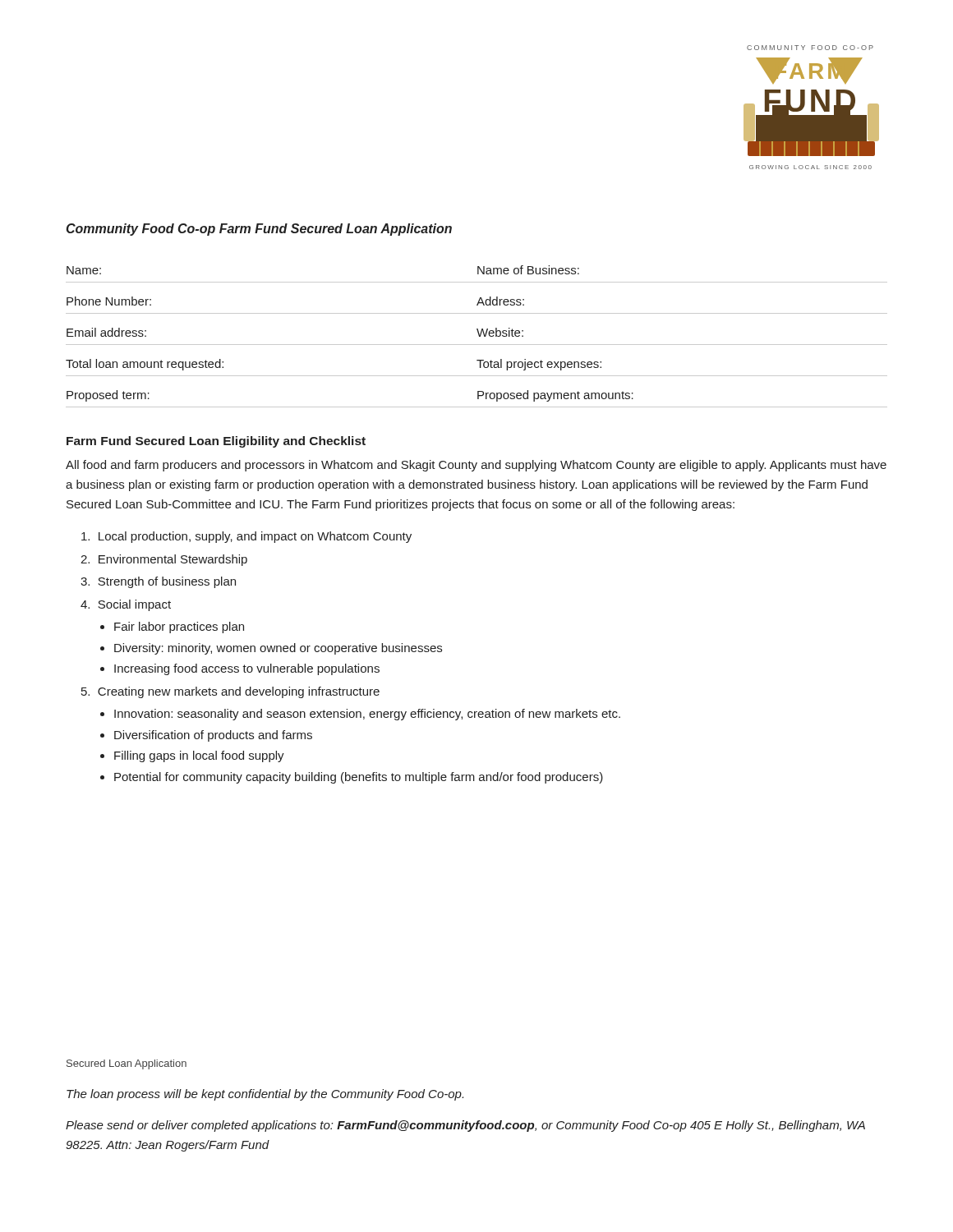
Task: Navigate to the text starting "Fair labor practices plan"
Action: [179, 626]
